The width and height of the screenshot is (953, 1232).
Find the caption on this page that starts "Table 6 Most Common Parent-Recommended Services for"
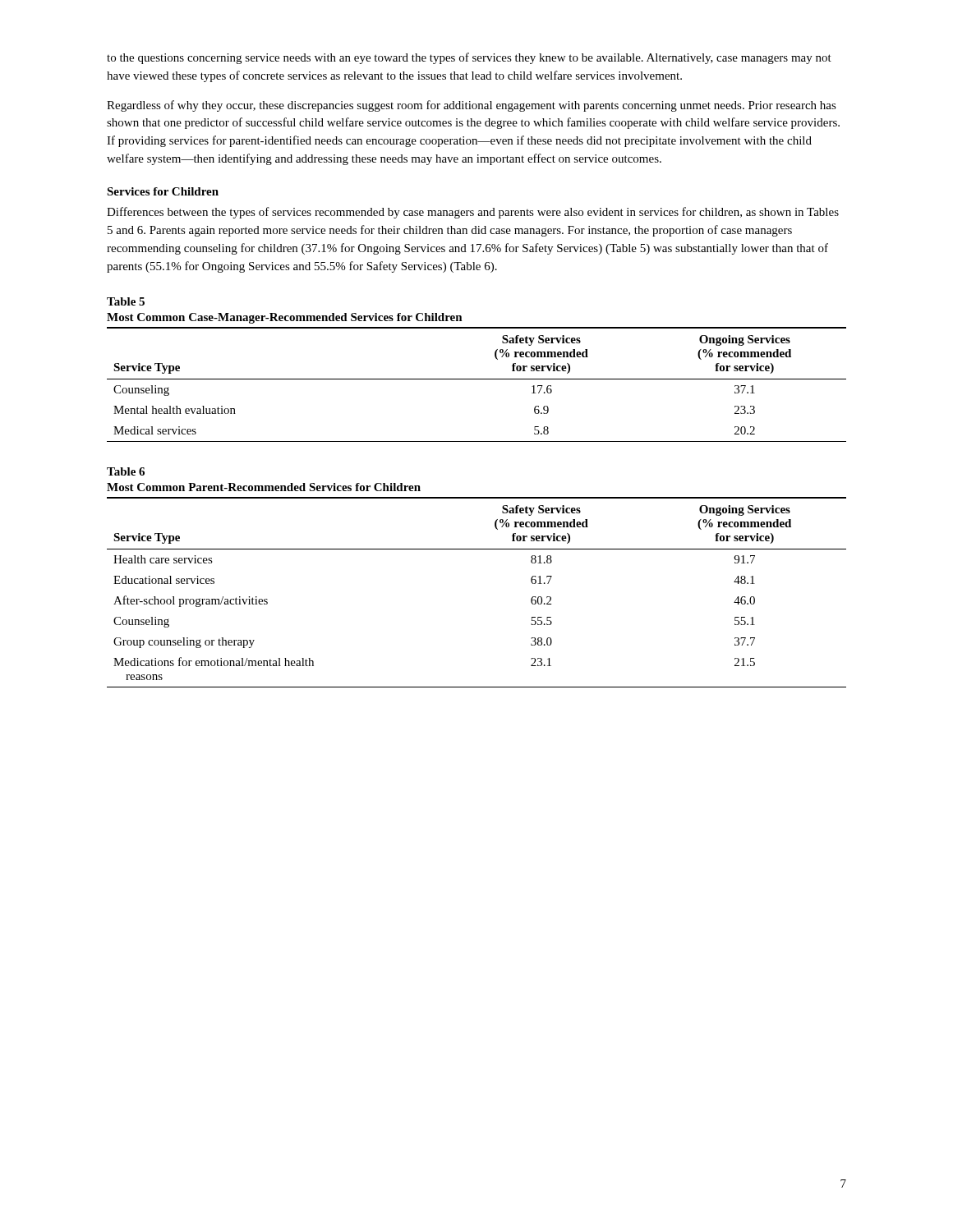126,471
